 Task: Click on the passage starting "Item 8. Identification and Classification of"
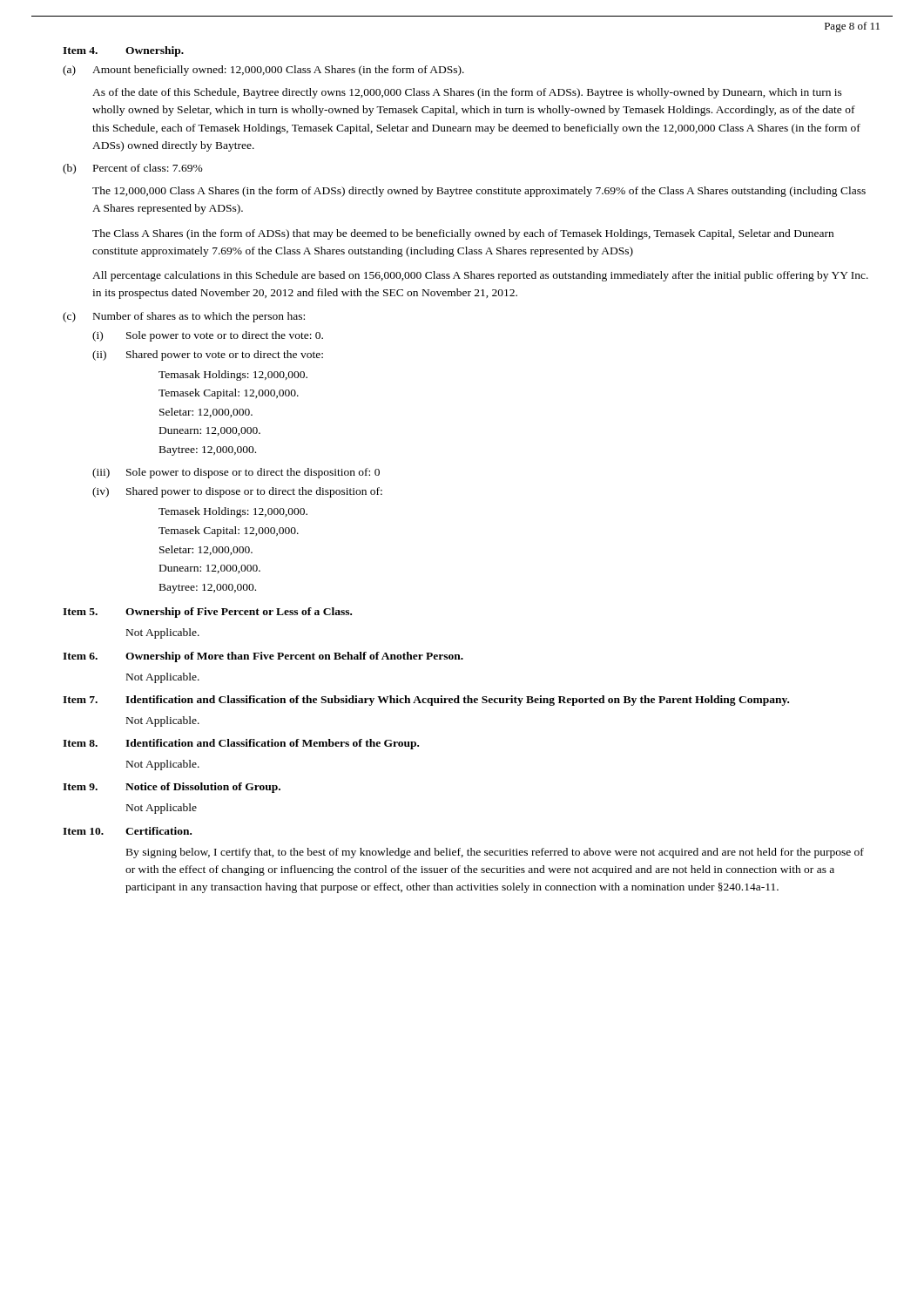coord(241,743)
